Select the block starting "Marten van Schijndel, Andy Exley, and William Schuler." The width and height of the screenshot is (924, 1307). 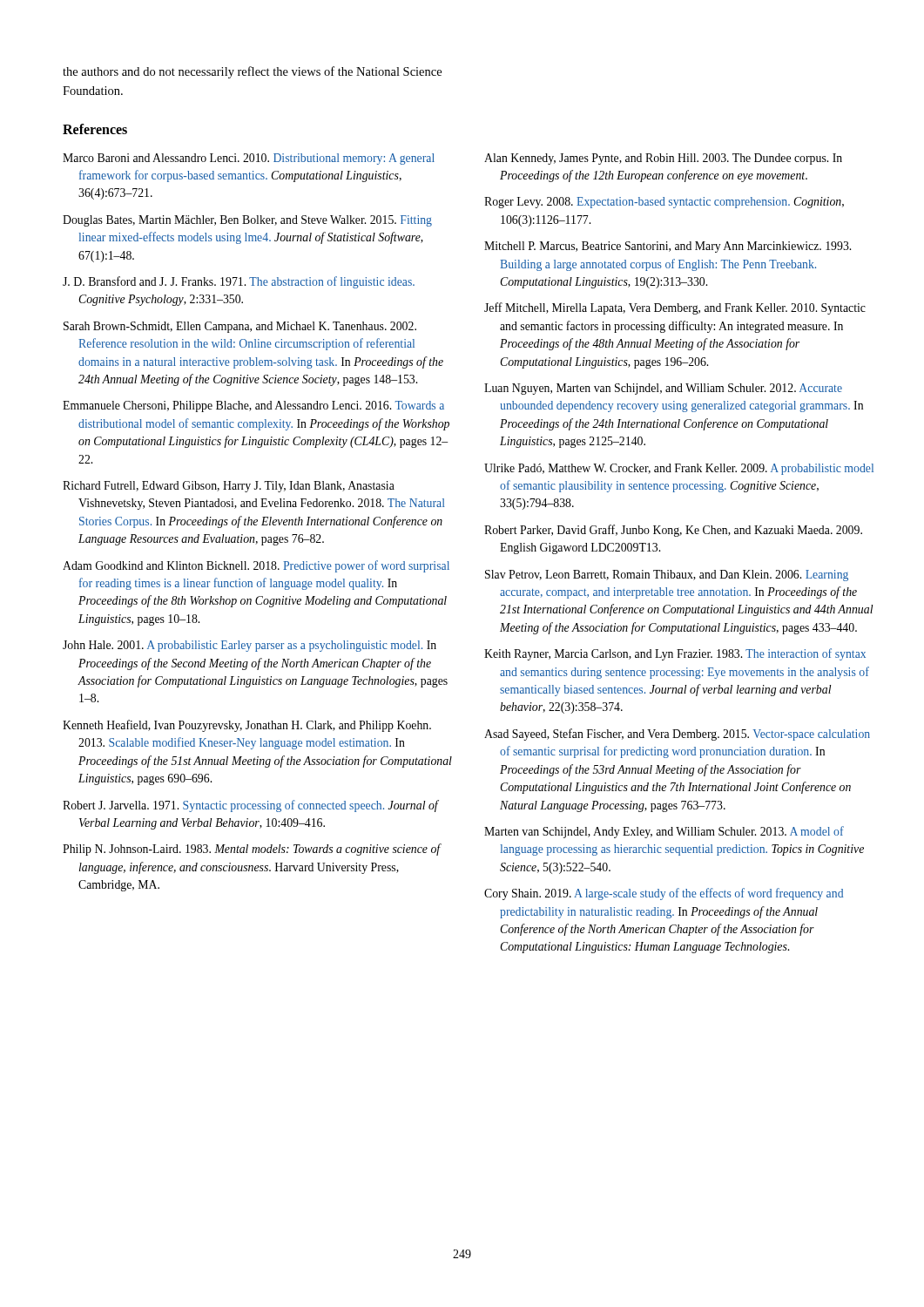[x=674, y=849]
